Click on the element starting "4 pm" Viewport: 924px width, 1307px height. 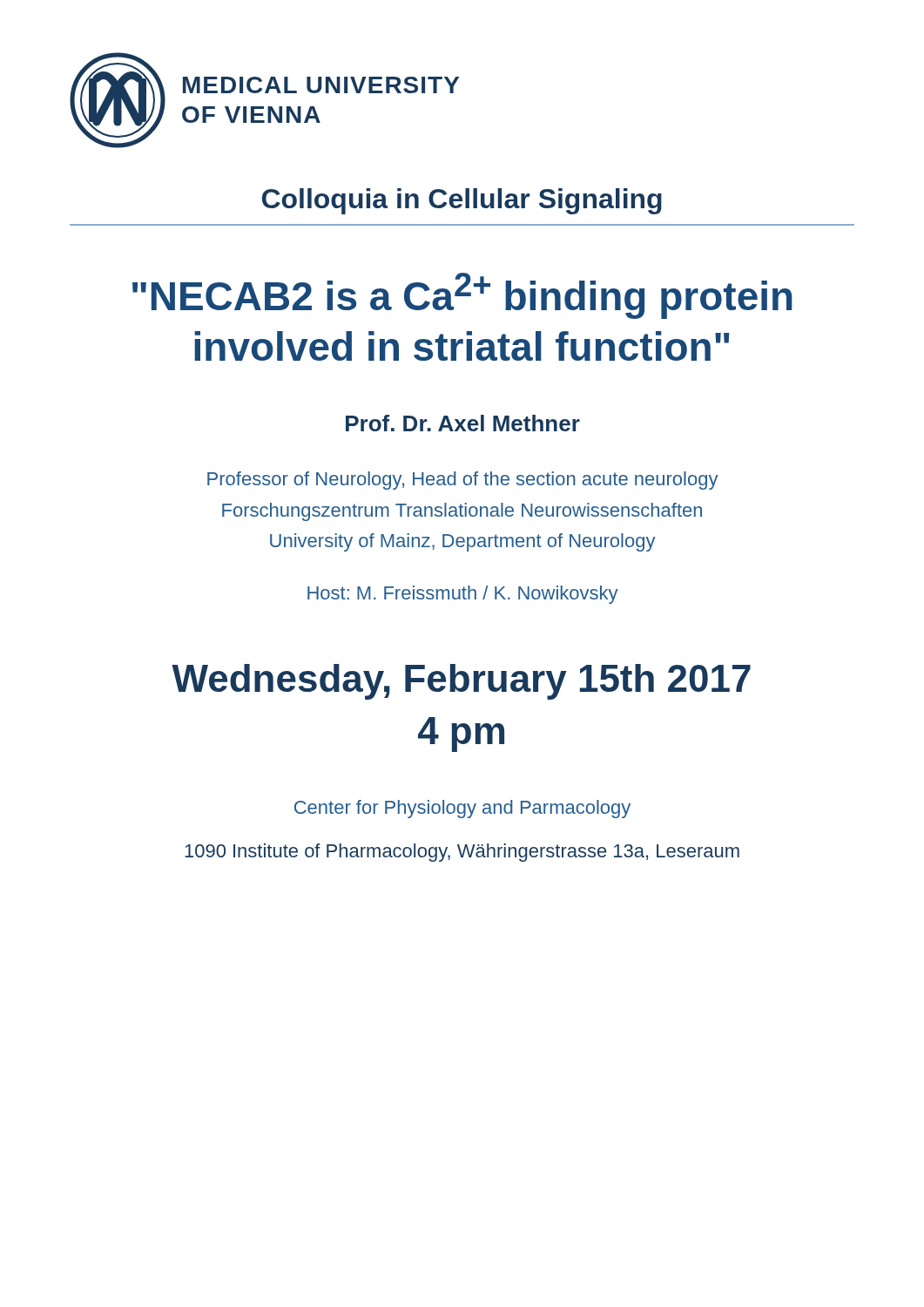click(462, 731)
